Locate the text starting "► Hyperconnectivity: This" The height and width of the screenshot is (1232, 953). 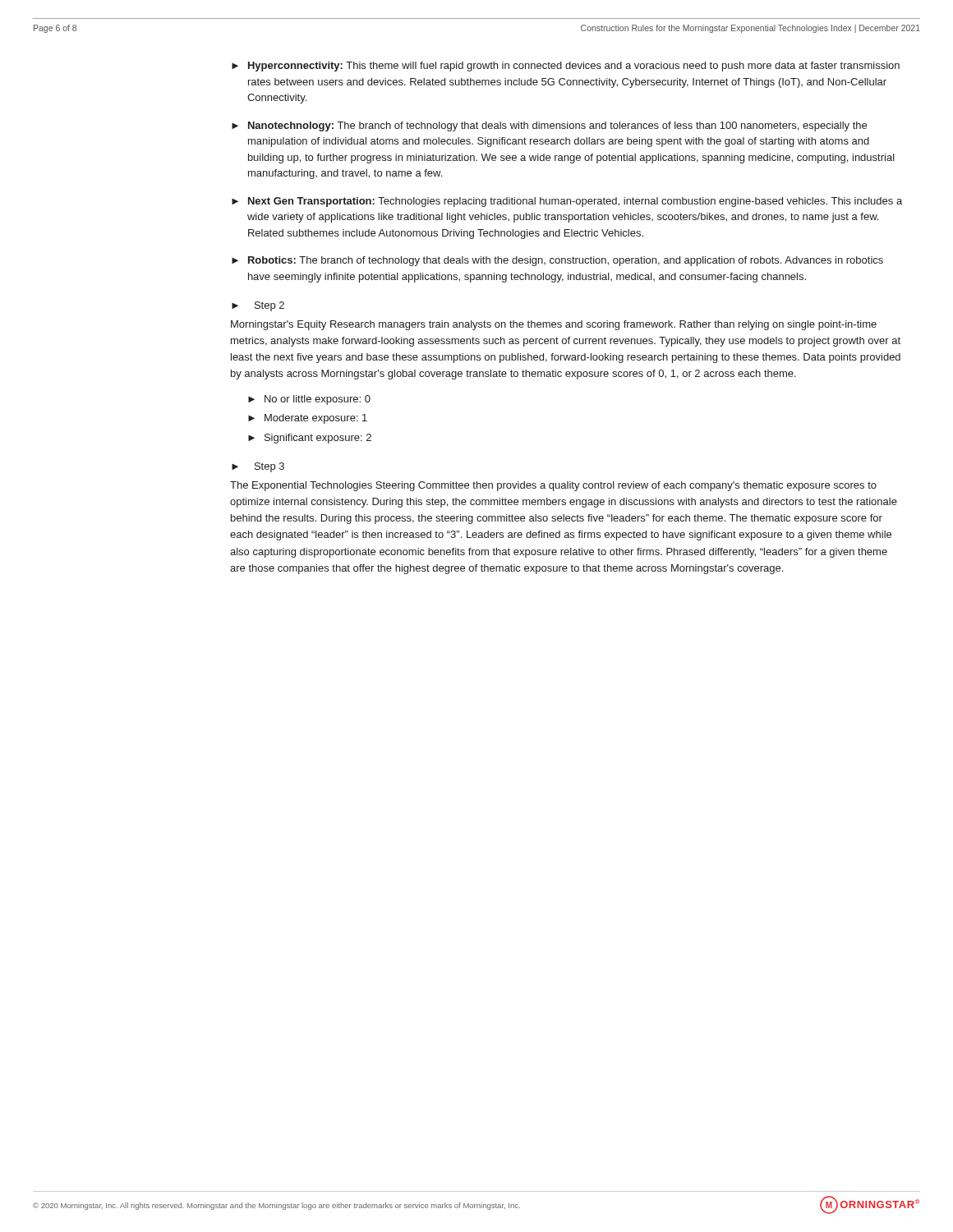pyautogui.click(x=567, y=82)
